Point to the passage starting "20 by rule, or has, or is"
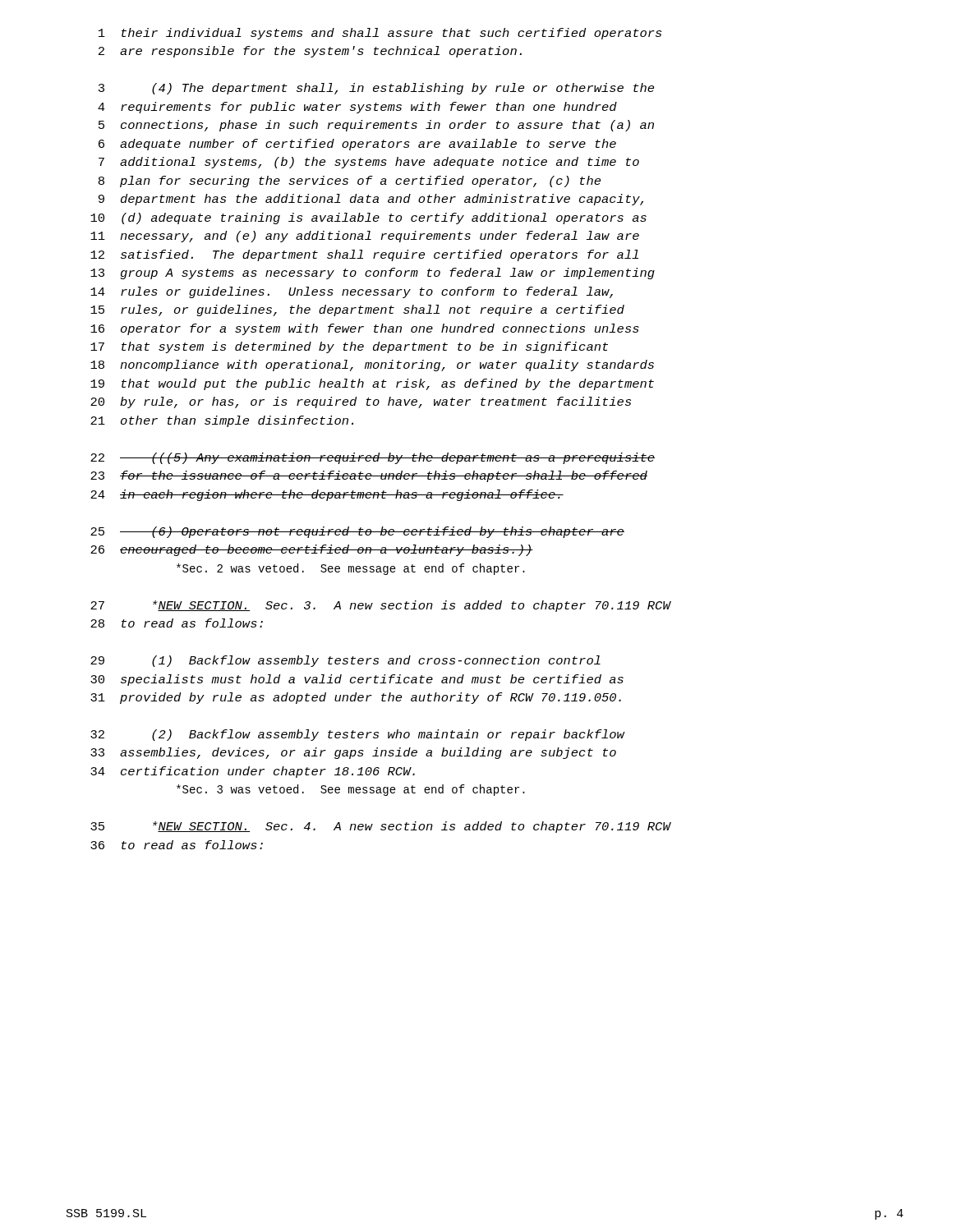953x1232 pixels. coord(485,403)
